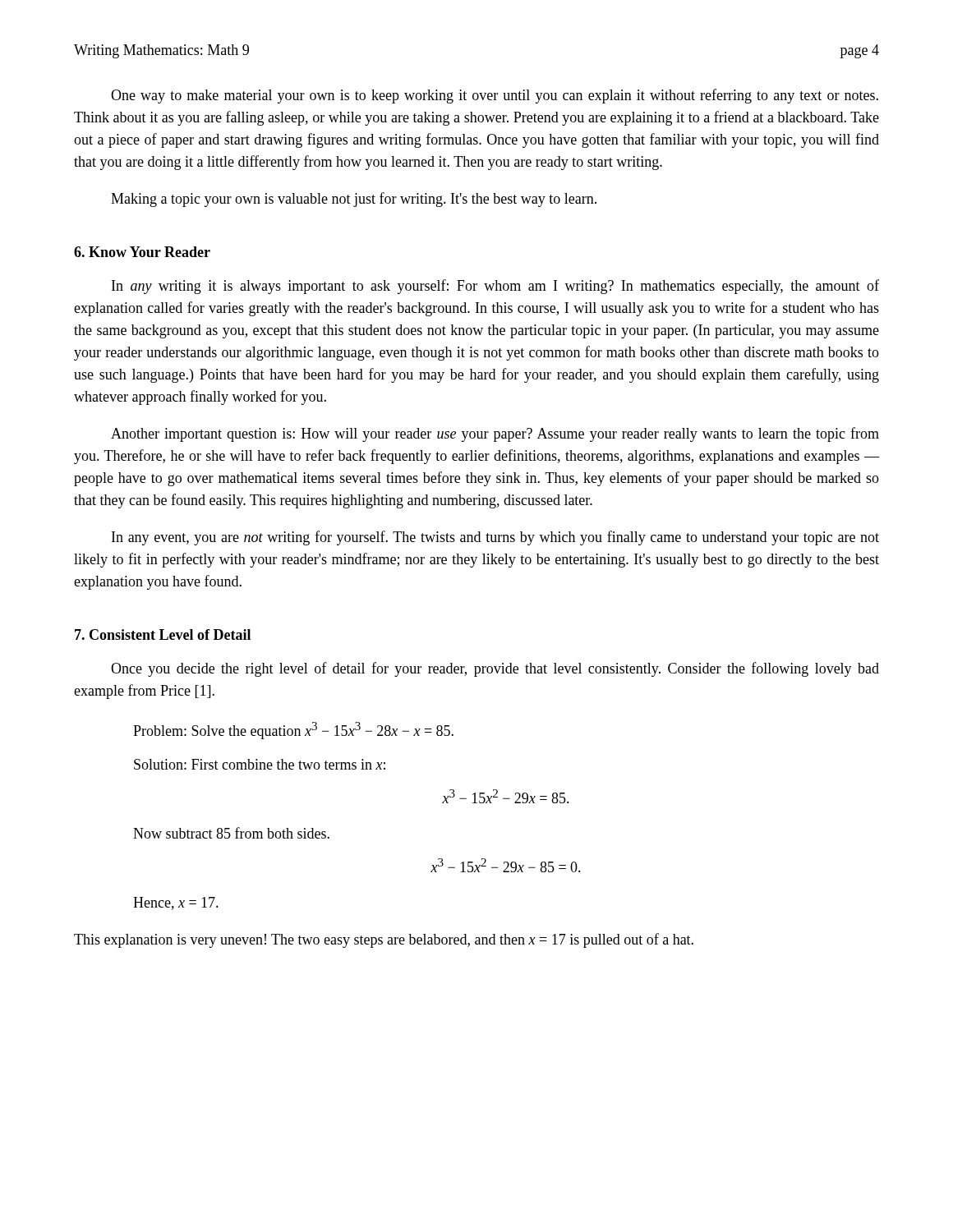Point to the text block starting "This explanation is"
The height and width of the screenshot is (1232, 953).
point(384,940)
